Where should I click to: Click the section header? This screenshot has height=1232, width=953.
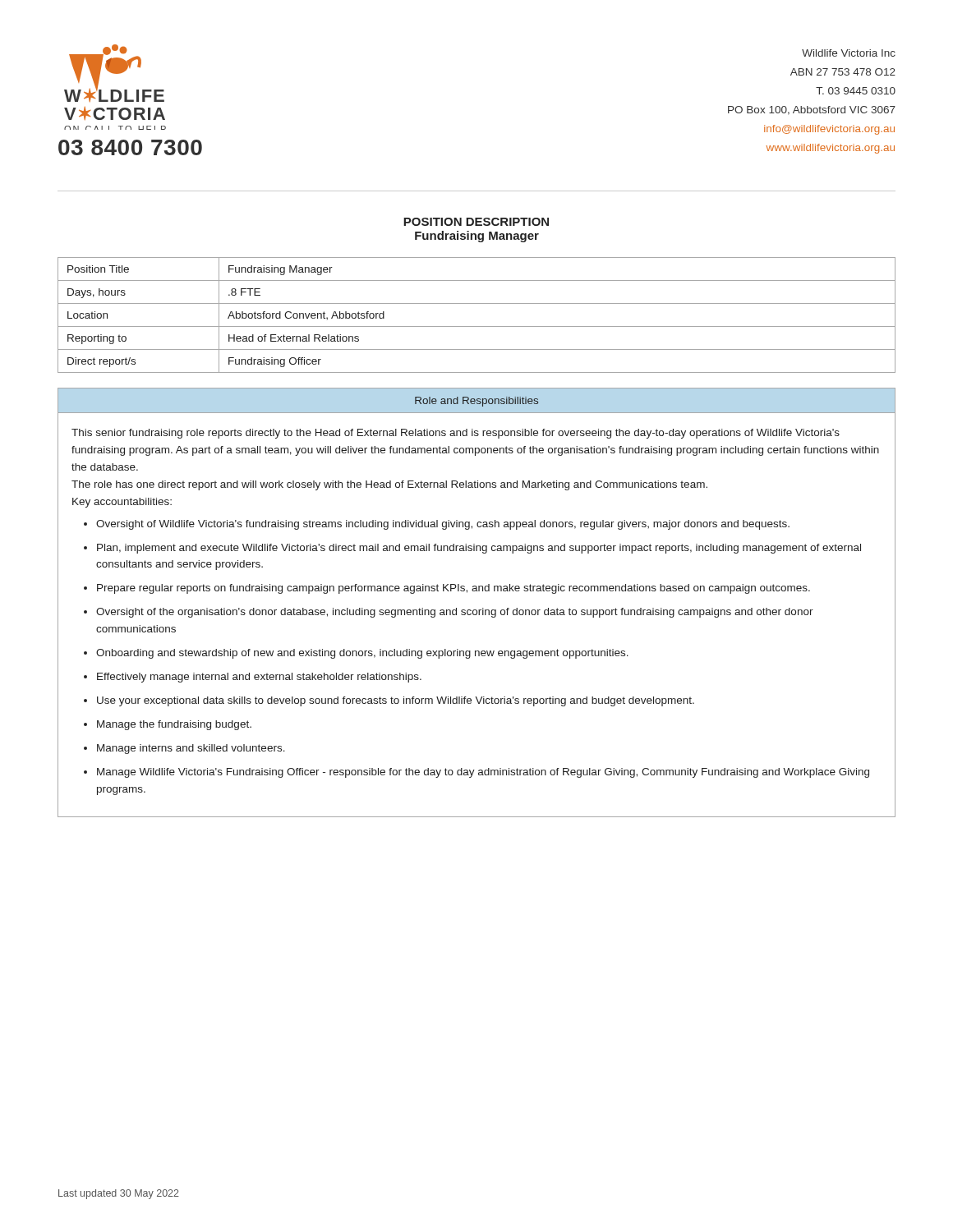(x=476, y=400)
